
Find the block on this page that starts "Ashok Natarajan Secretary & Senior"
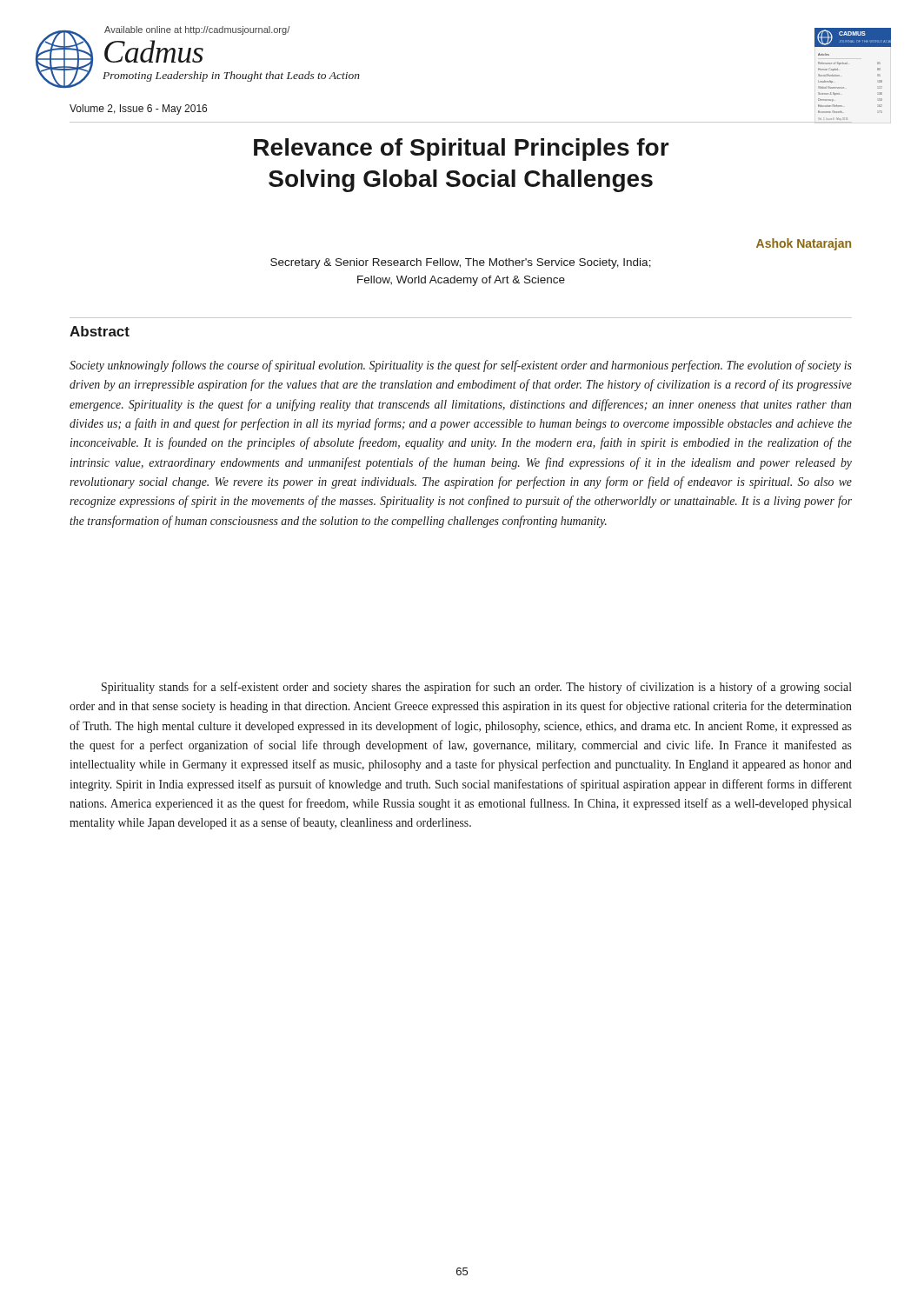click(x=461, y=263)
